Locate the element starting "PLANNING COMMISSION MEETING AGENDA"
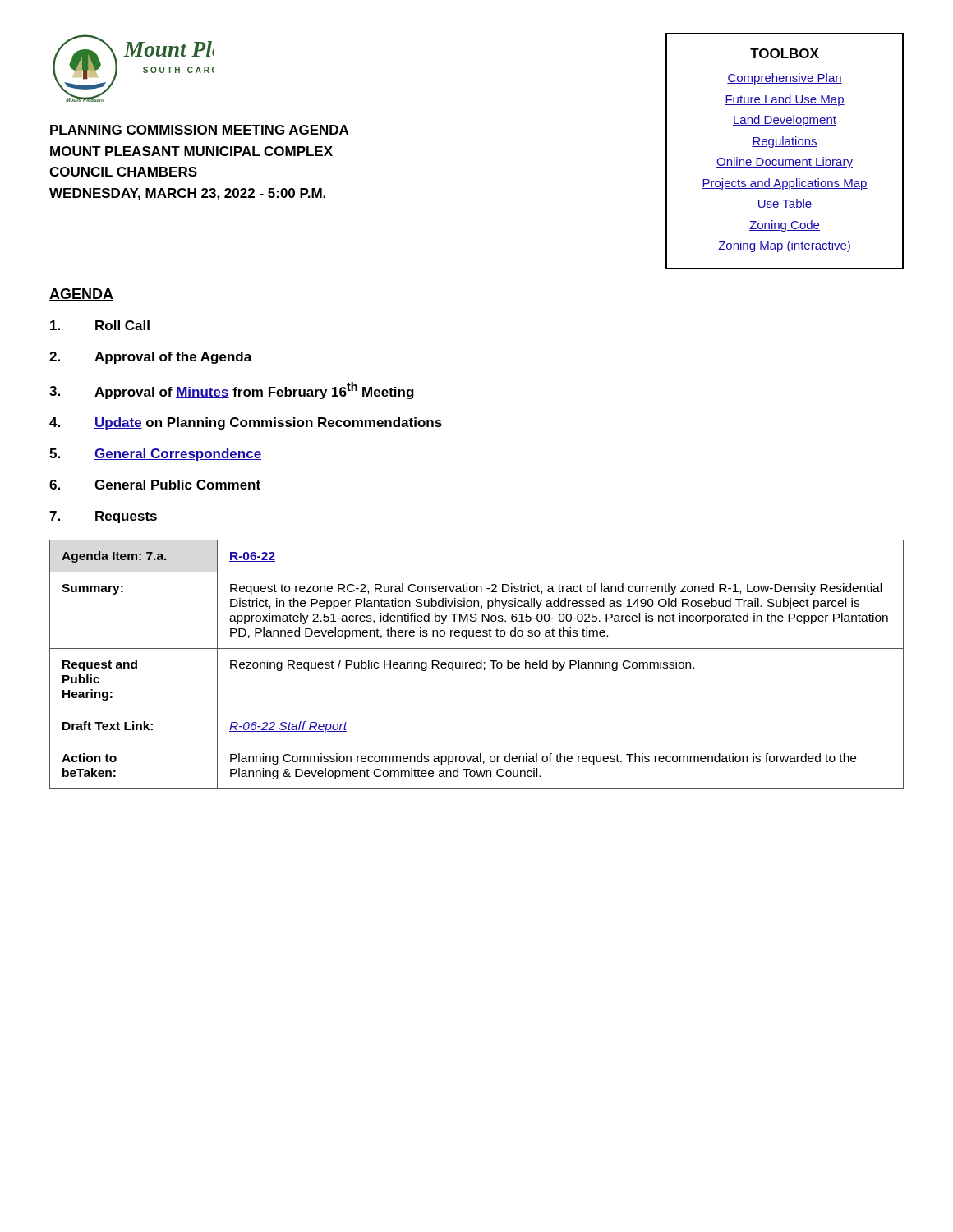 coord(199,162)
